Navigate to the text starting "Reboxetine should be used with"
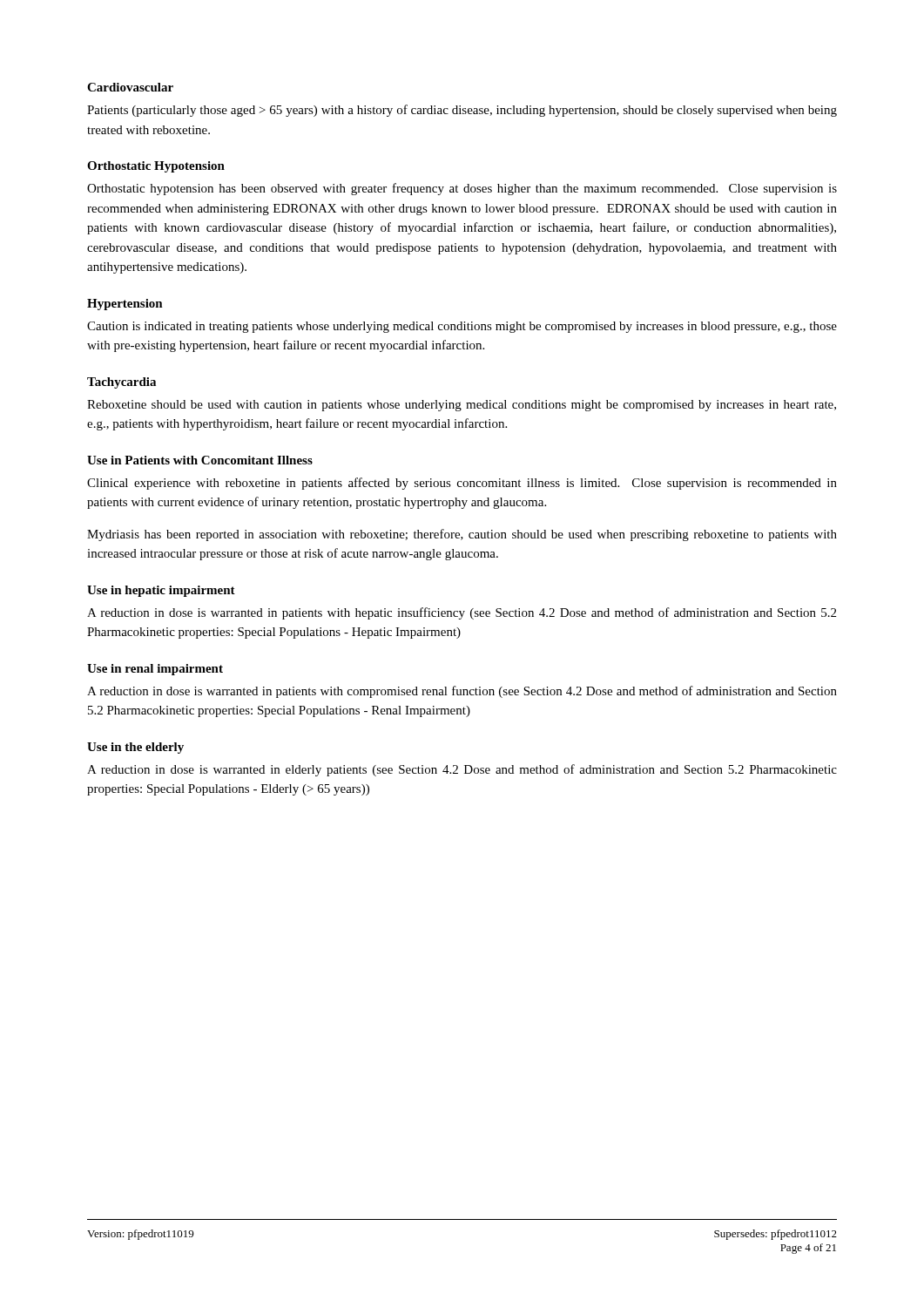This screenshot has height=1307, width=924. (462, 414)
